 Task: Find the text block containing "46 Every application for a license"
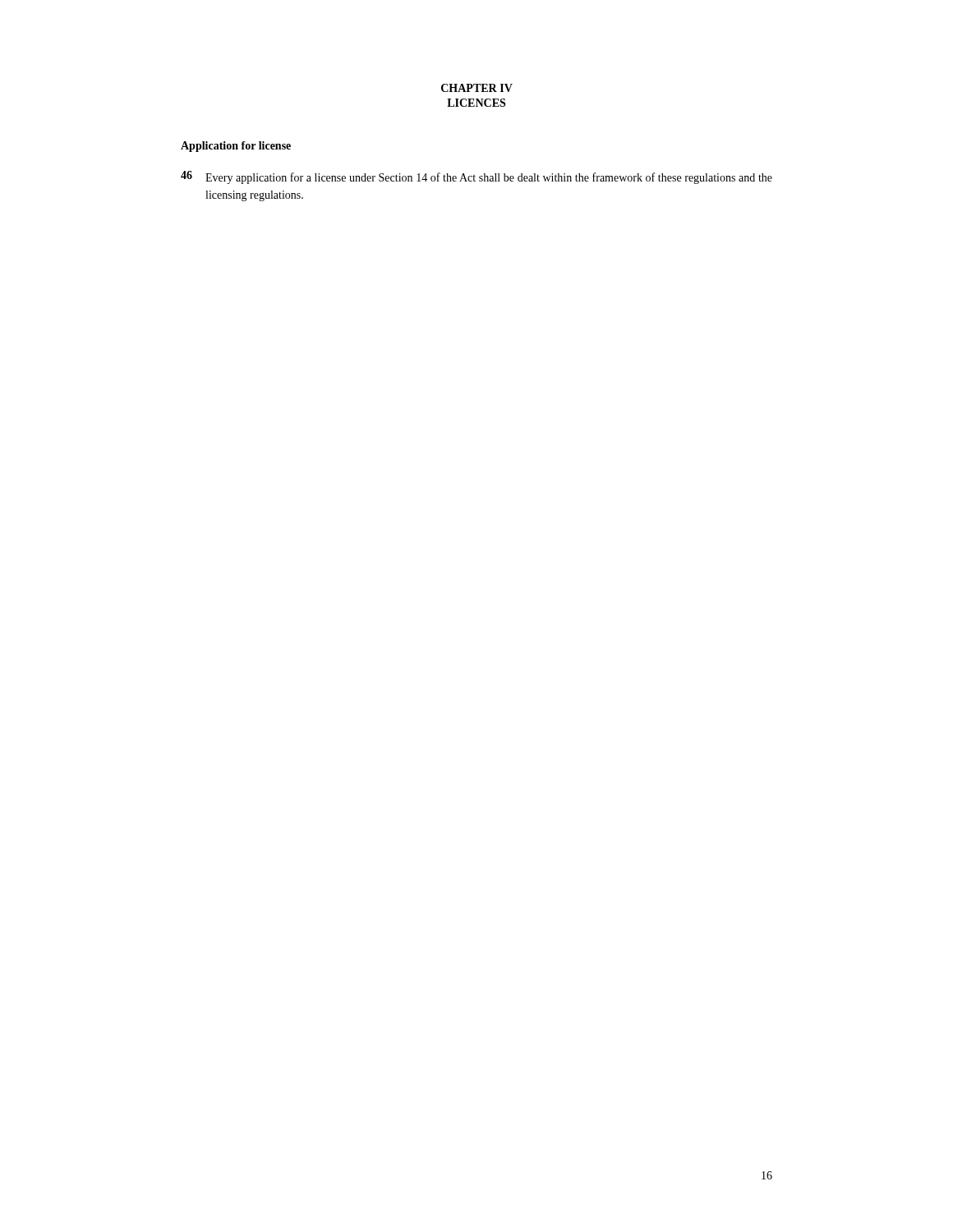click(x=476, y=186)
